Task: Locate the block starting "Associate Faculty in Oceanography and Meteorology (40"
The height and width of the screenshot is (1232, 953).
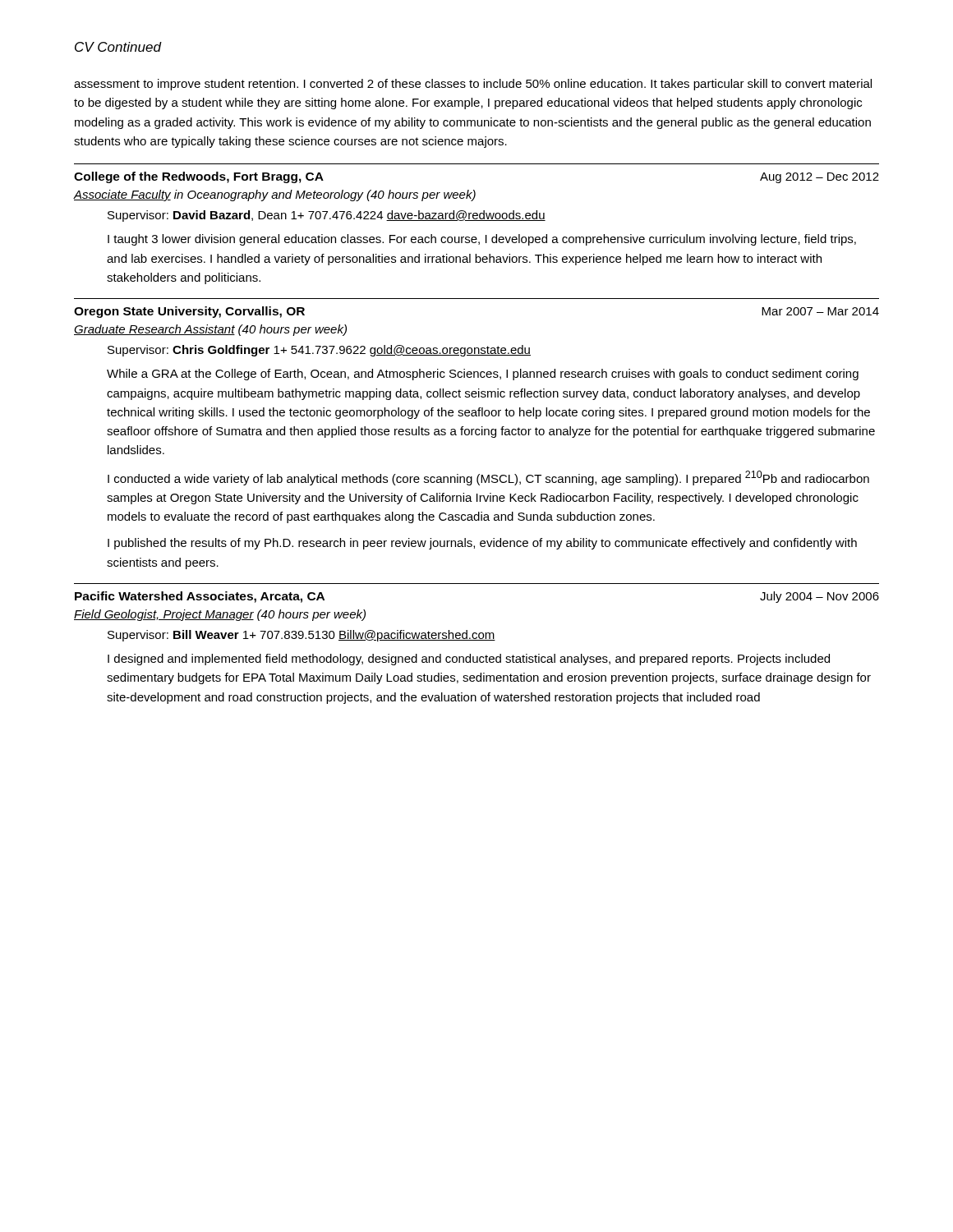Action: pyautogui.click(x=275, y=194)
